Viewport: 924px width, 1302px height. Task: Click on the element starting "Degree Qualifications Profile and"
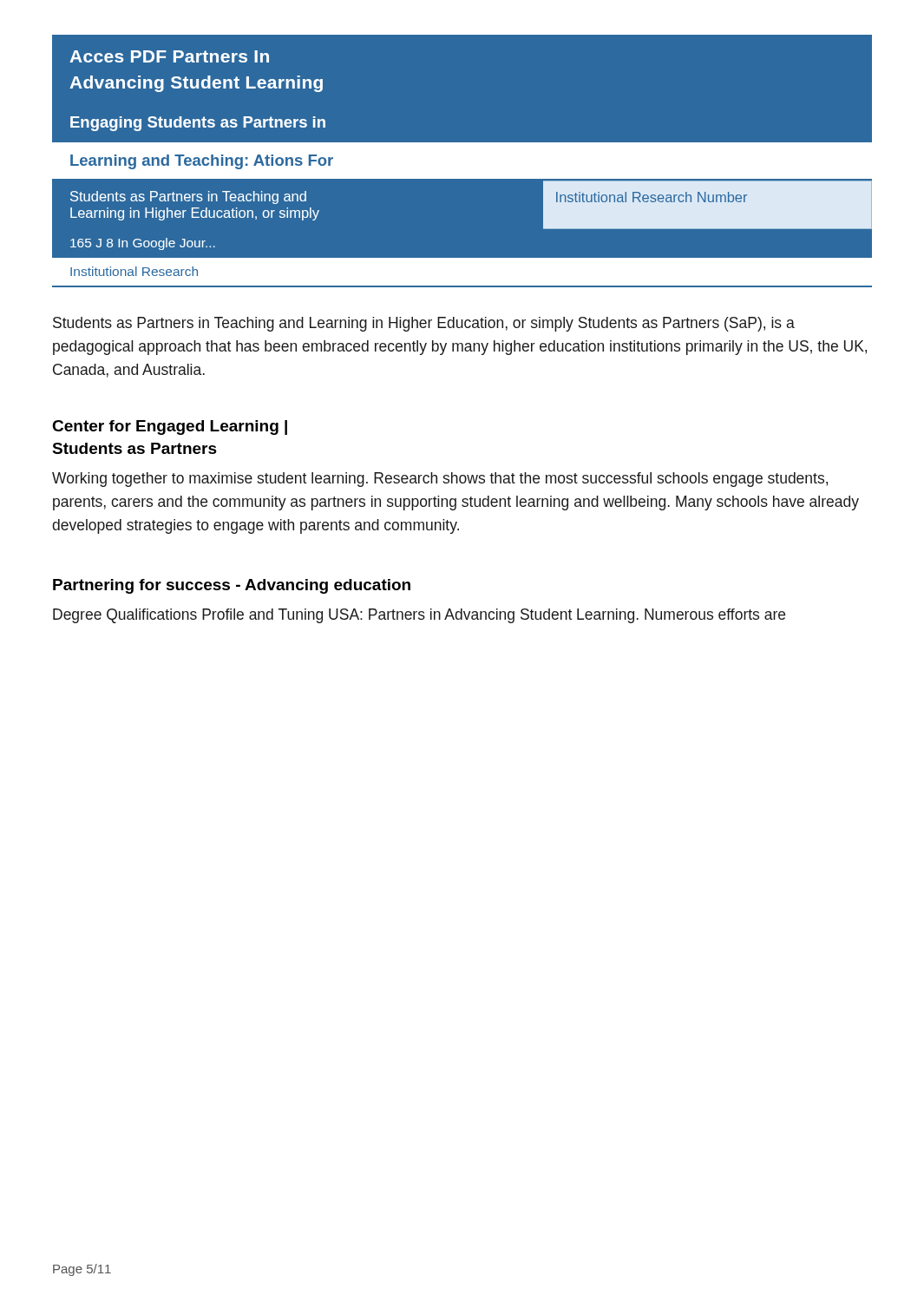coord(419,614)
